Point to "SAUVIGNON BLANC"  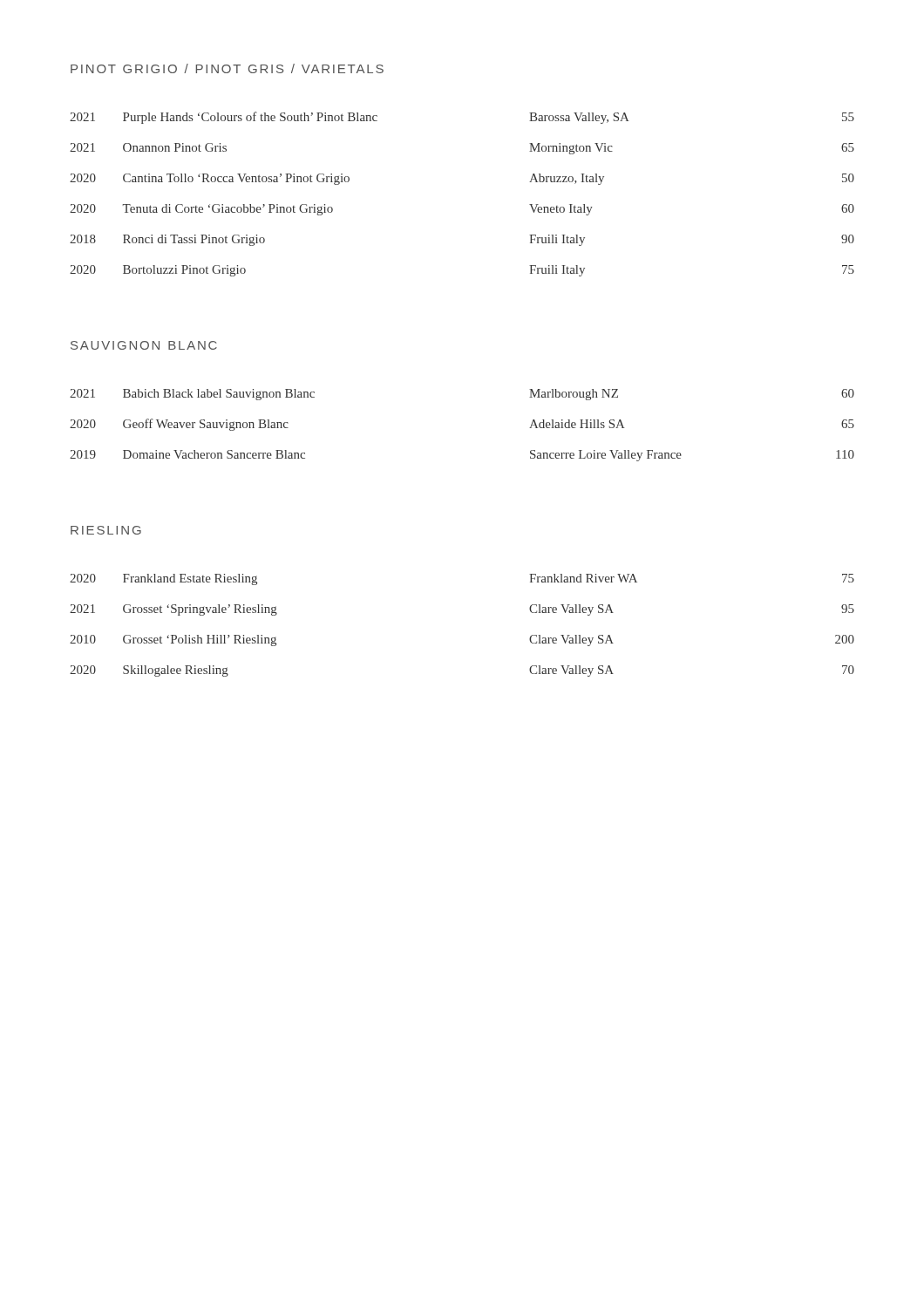144,345
